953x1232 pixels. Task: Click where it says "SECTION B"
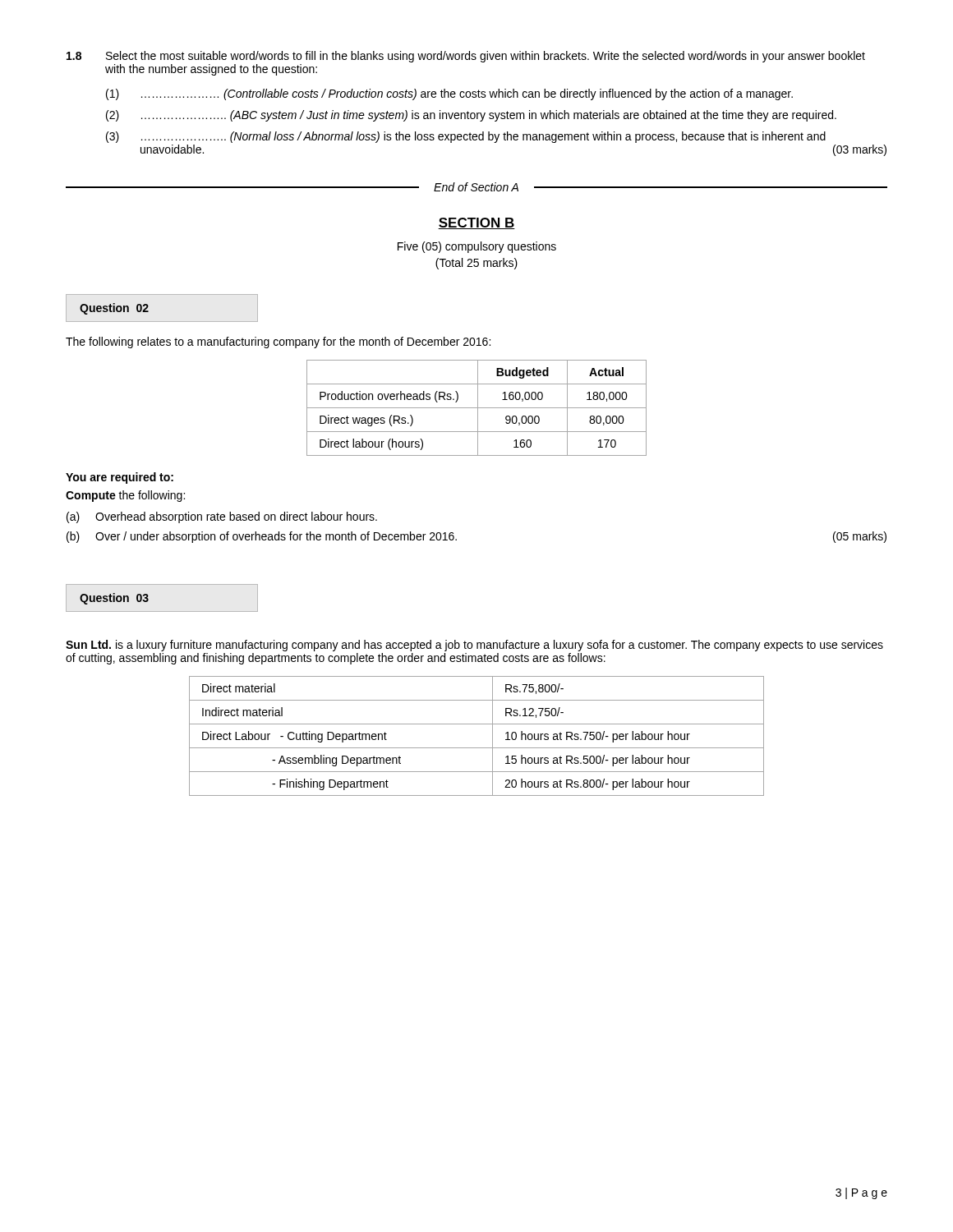[x=476, y=223]
